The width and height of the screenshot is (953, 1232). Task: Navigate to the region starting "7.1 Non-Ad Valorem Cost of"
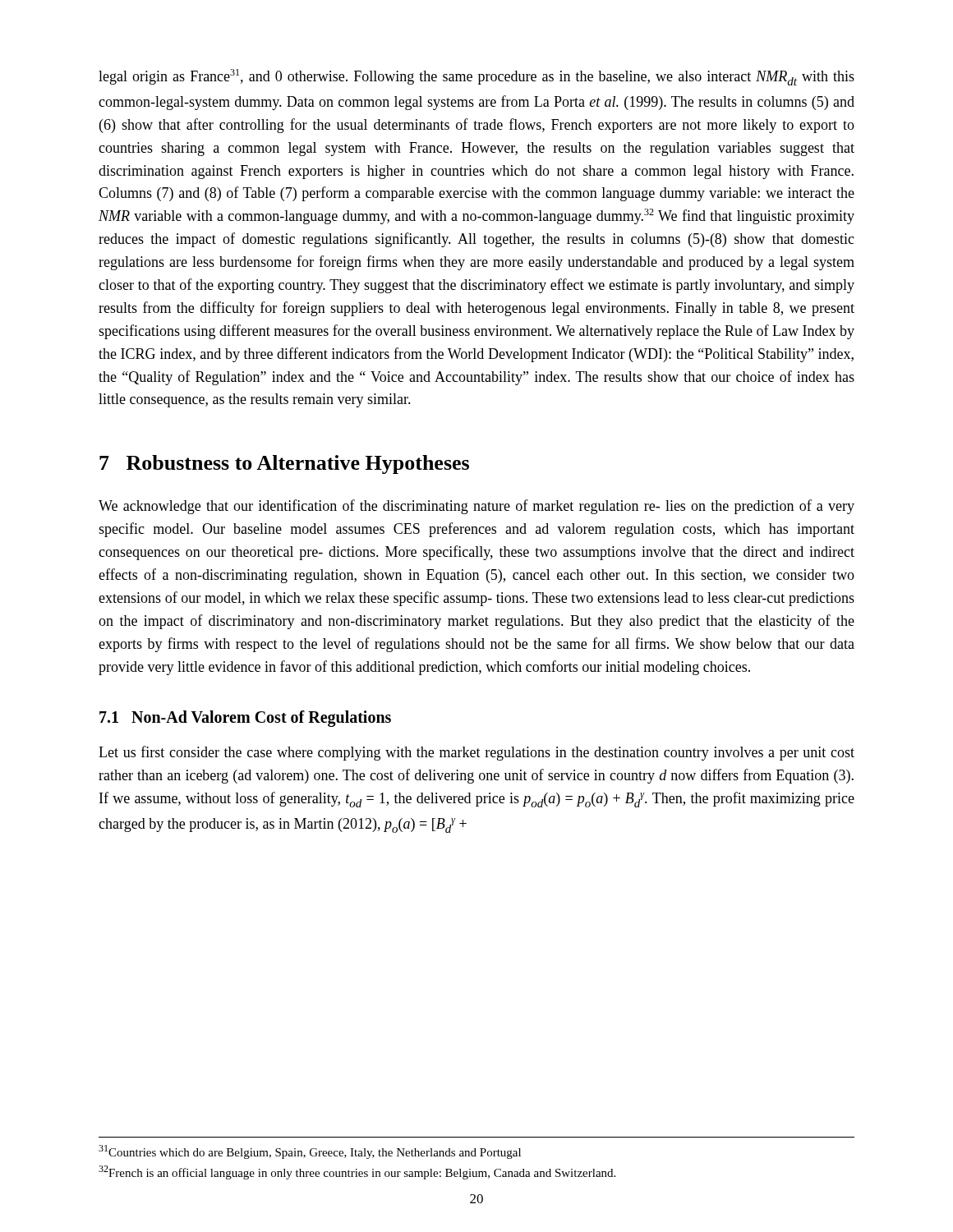click(245, 717)
